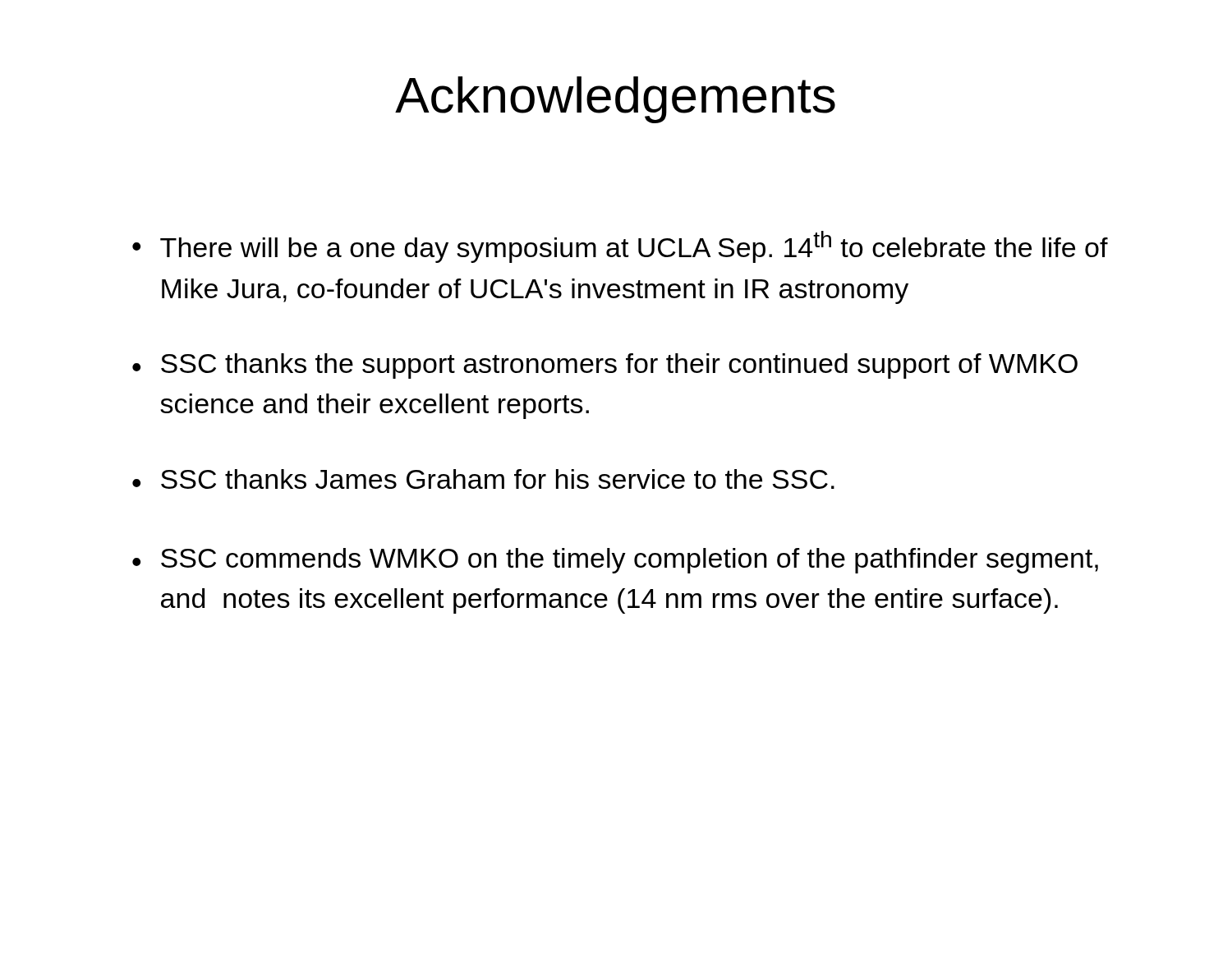Find the title

[616, 95]
